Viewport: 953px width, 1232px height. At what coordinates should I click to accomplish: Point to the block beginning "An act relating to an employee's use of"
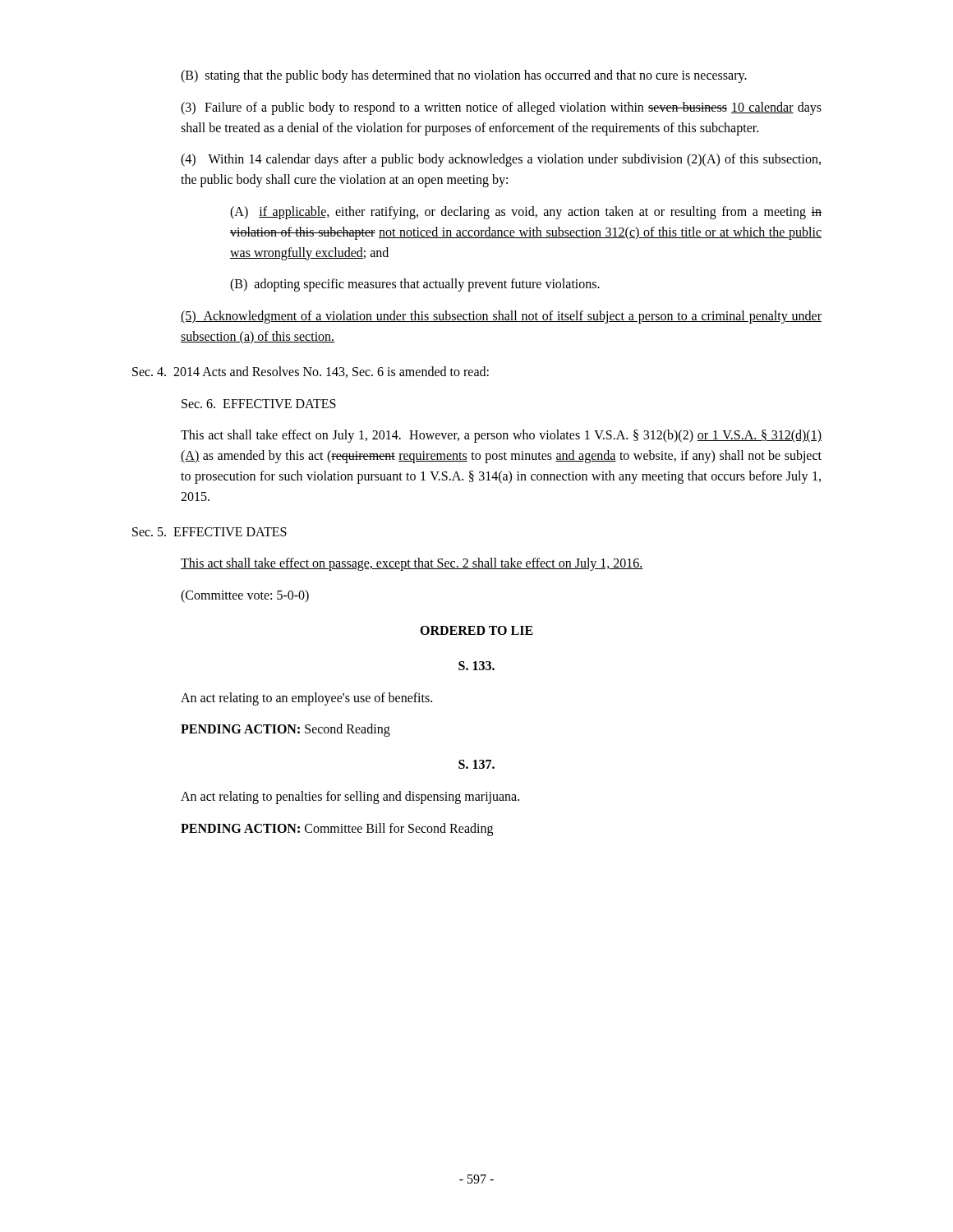307,697
